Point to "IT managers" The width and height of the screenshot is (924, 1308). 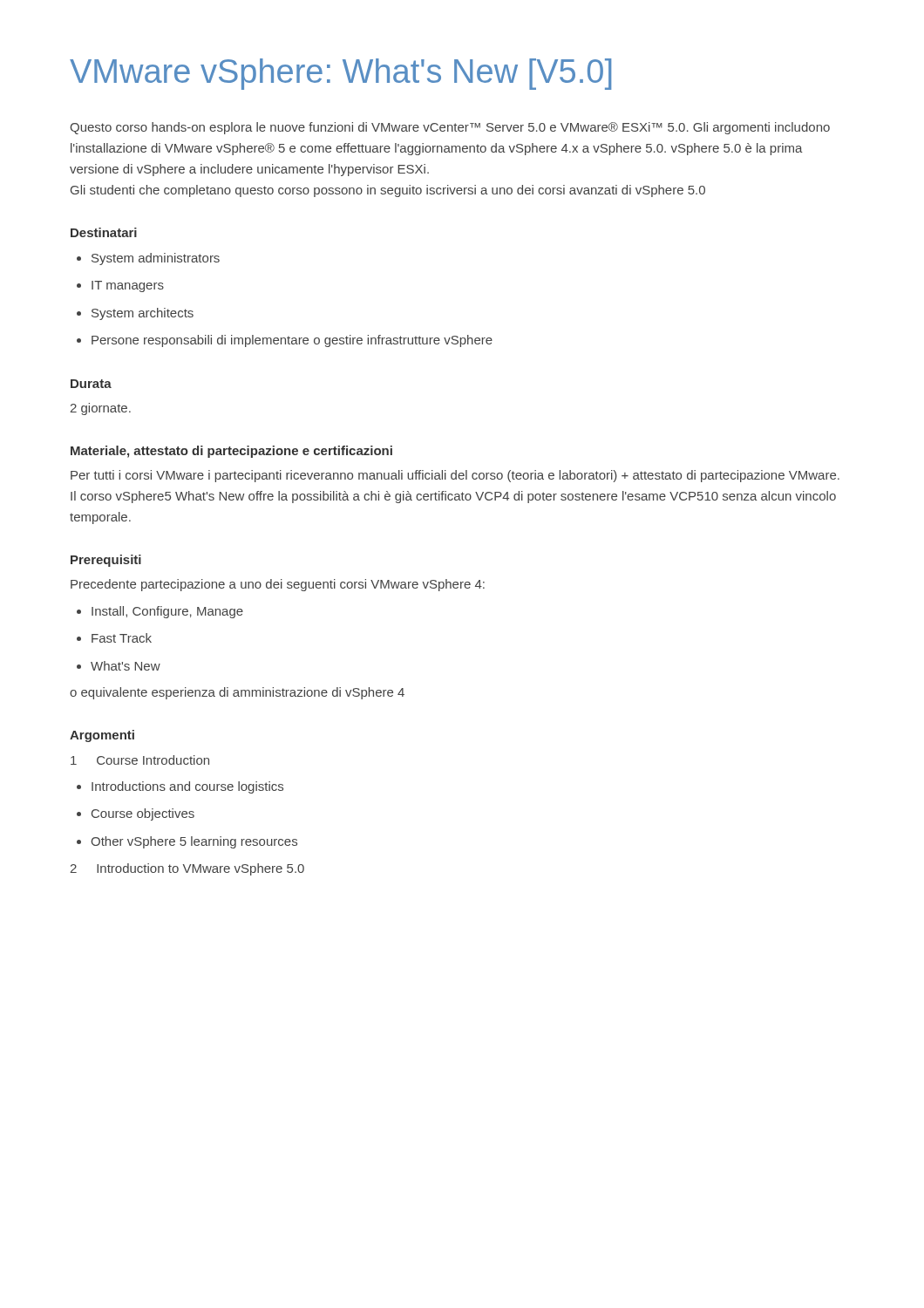[120, 286]
